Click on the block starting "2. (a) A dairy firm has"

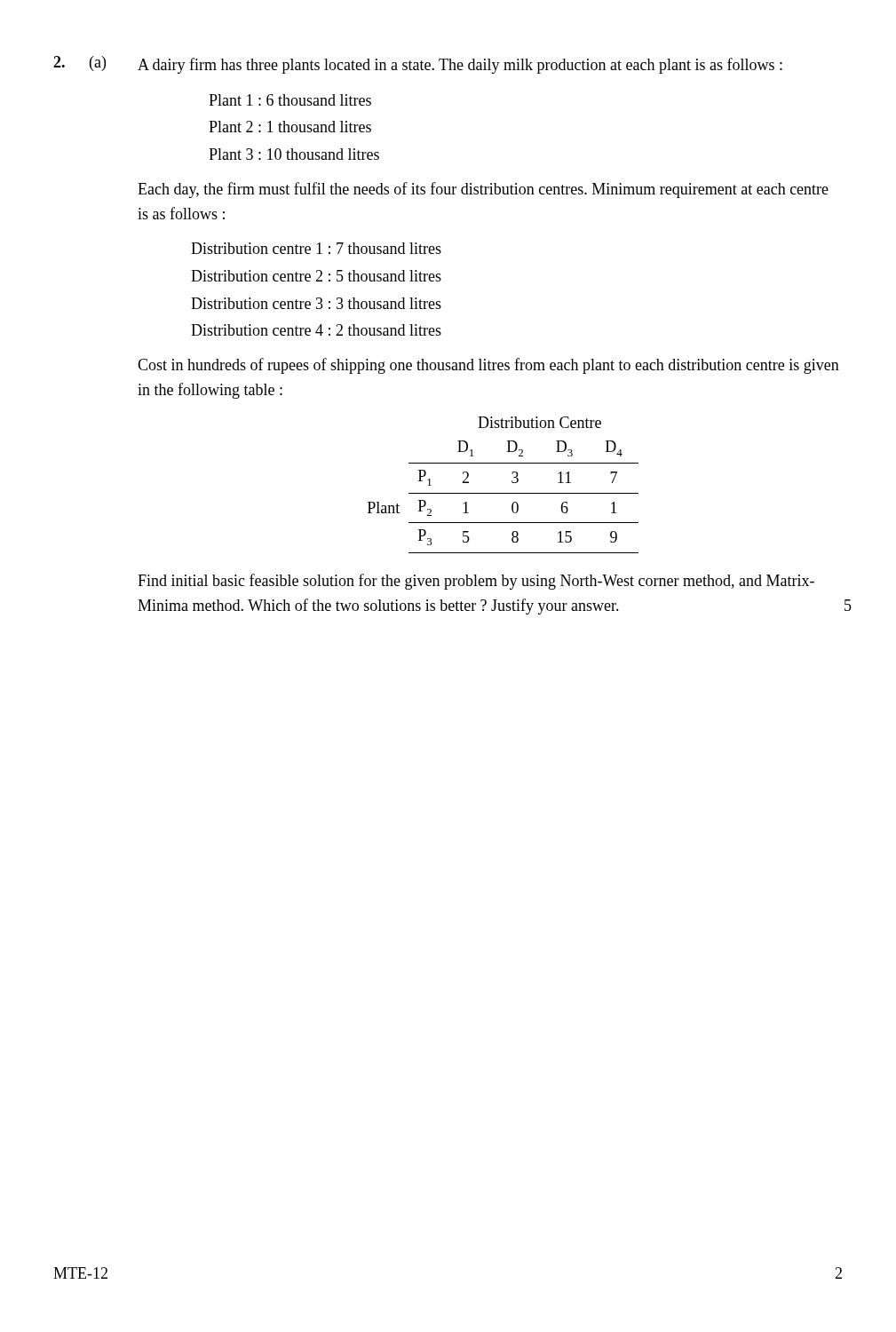448,340
